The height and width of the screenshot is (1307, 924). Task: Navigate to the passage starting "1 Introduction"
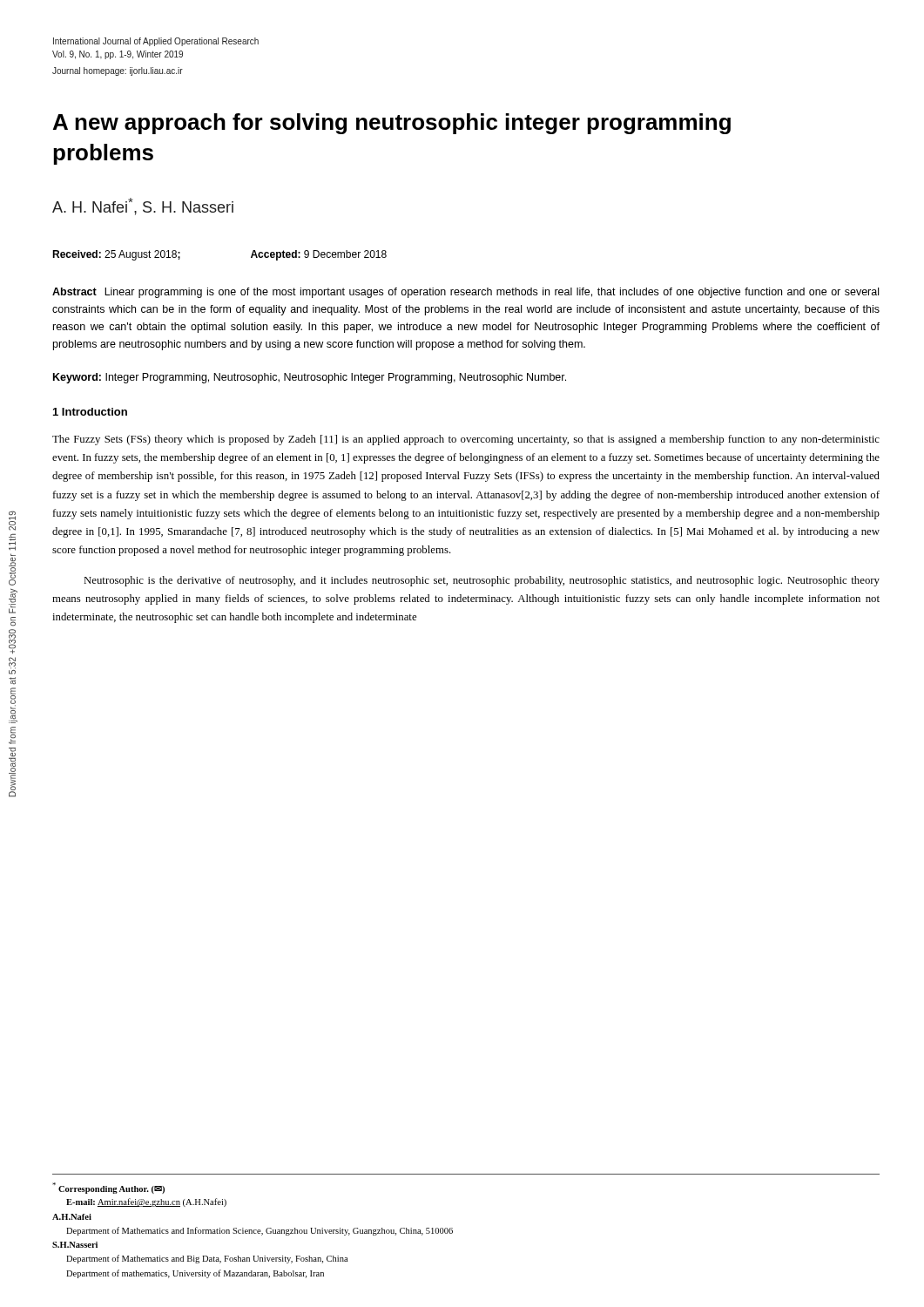[90, 412]
